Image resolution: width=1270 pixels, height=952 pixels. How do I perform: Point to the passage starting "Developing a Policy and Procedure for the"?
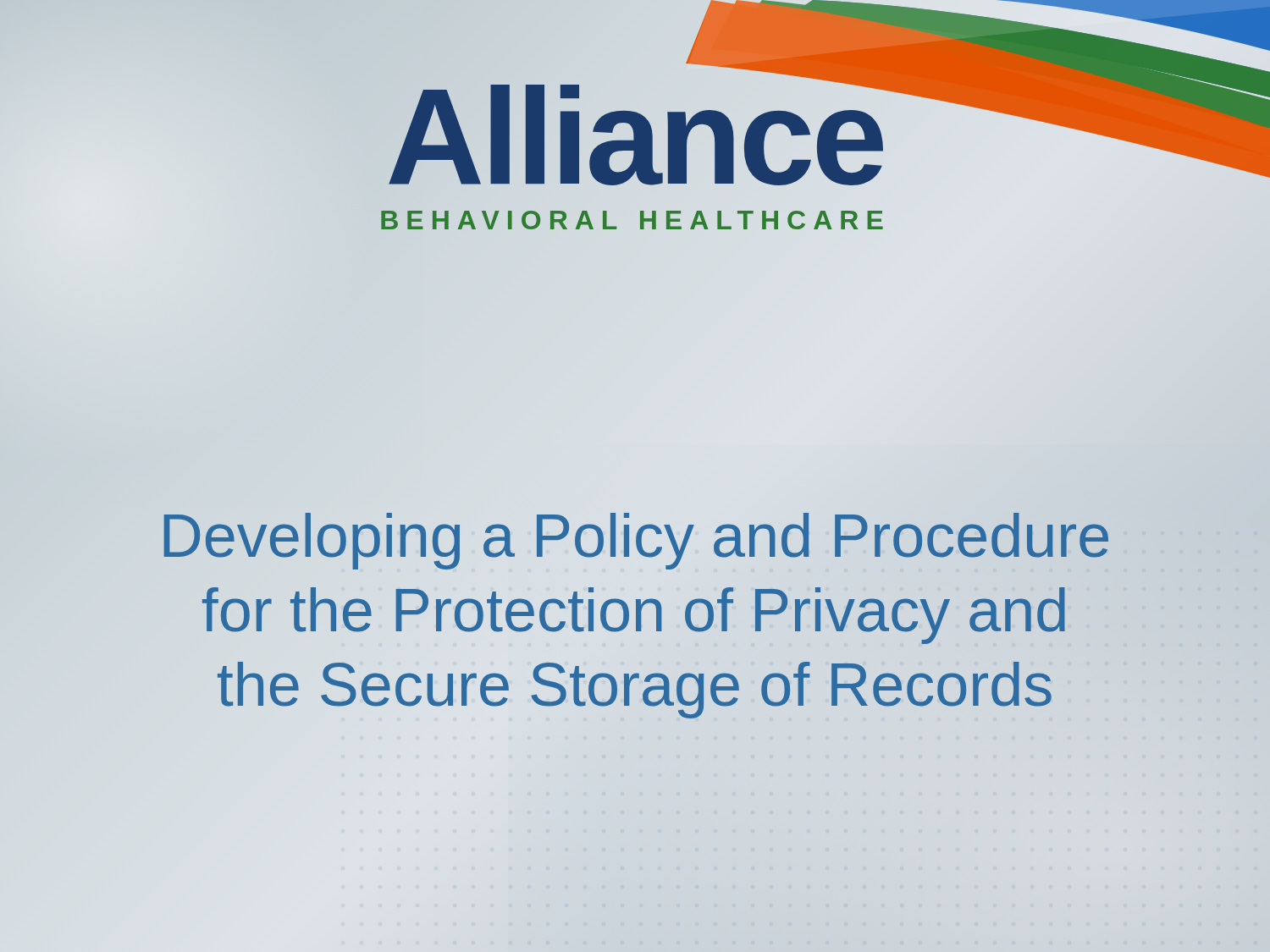click(635, 611)
